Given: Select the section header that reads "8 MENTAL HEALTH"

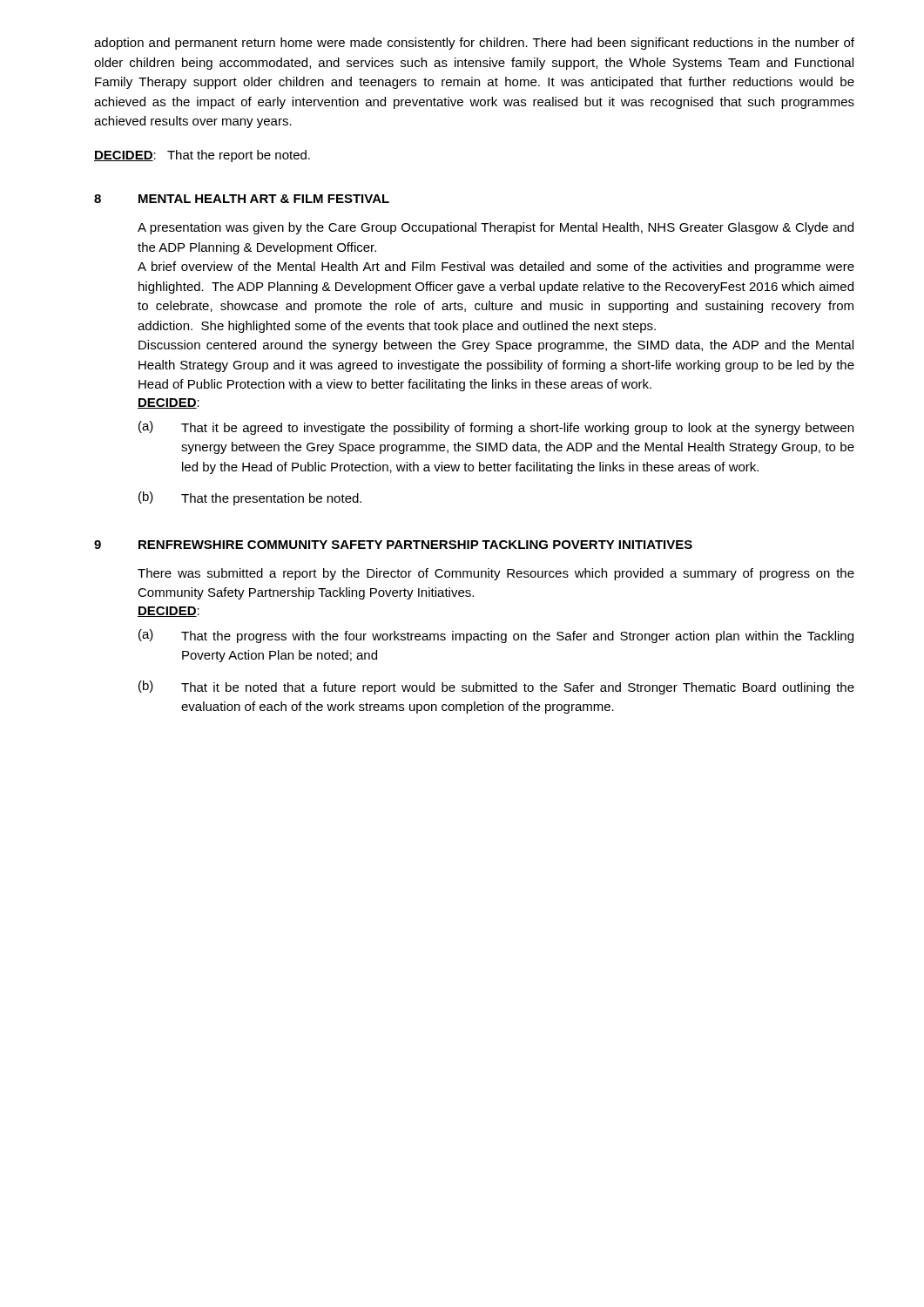Looking at the screenshot, I should coord(242,199).
